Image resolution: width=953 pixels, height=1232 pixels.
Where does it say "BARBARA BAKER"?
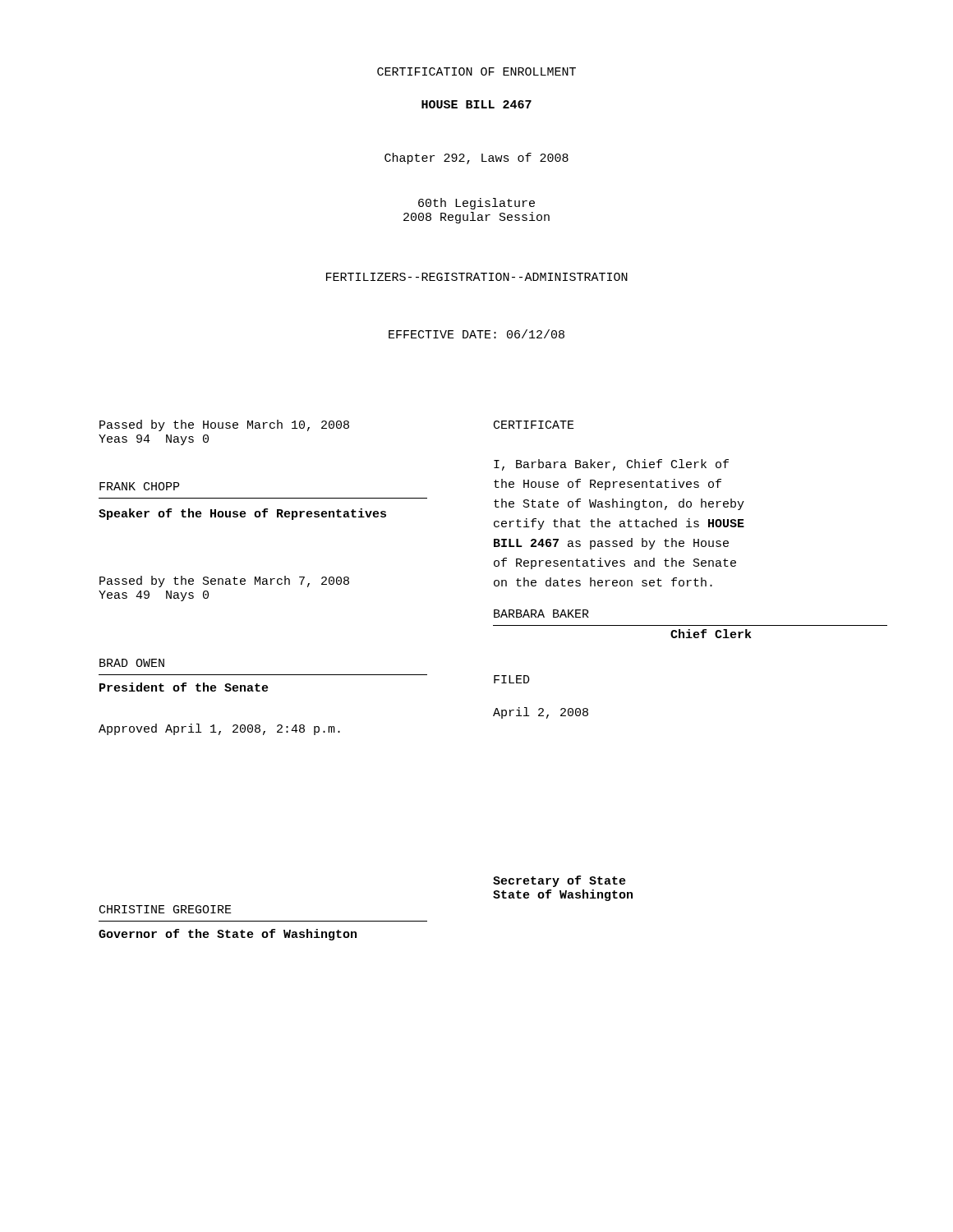[690, 617]
